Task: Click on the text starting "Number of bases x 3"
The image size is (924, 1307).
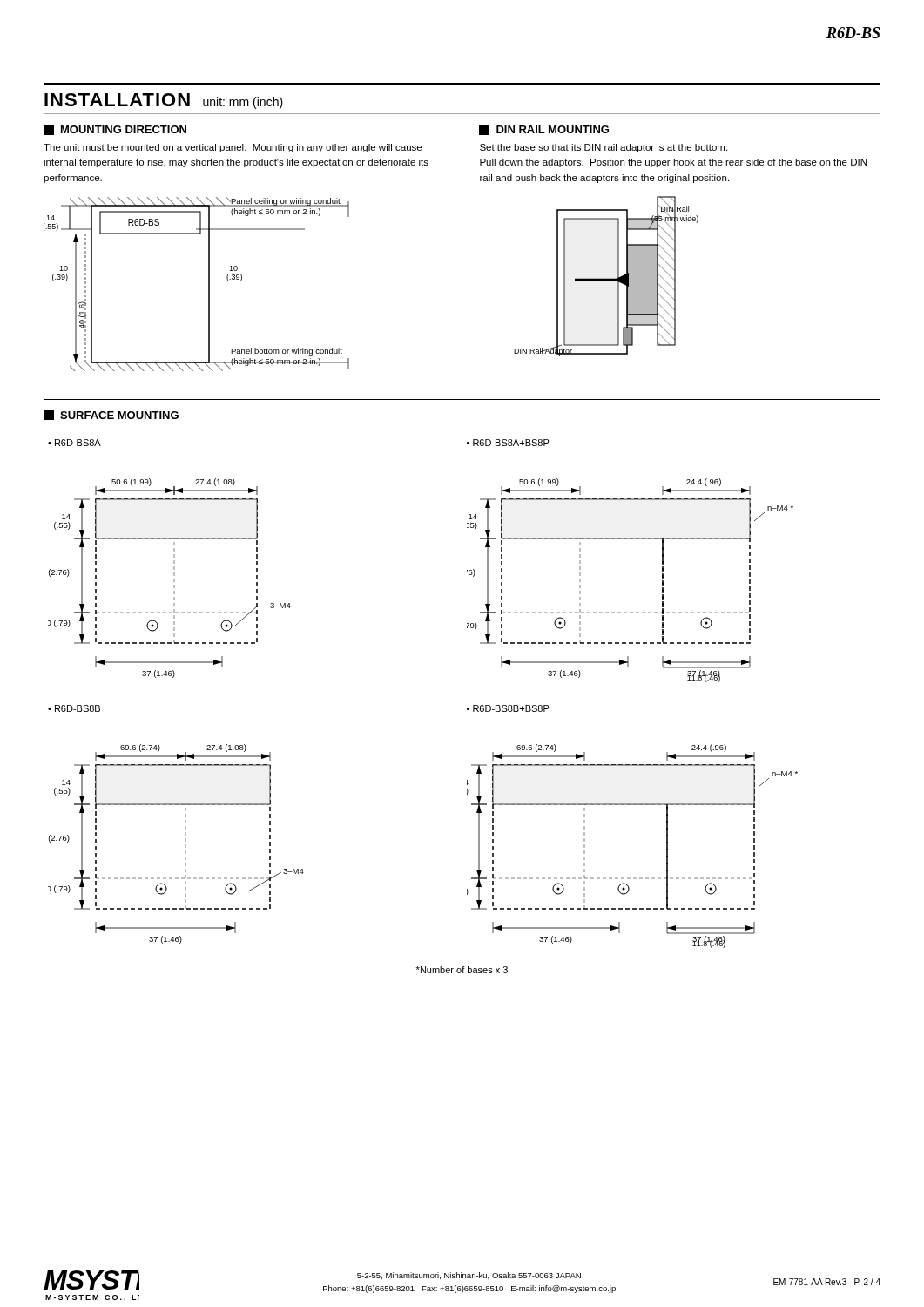Action: point(462,970)
